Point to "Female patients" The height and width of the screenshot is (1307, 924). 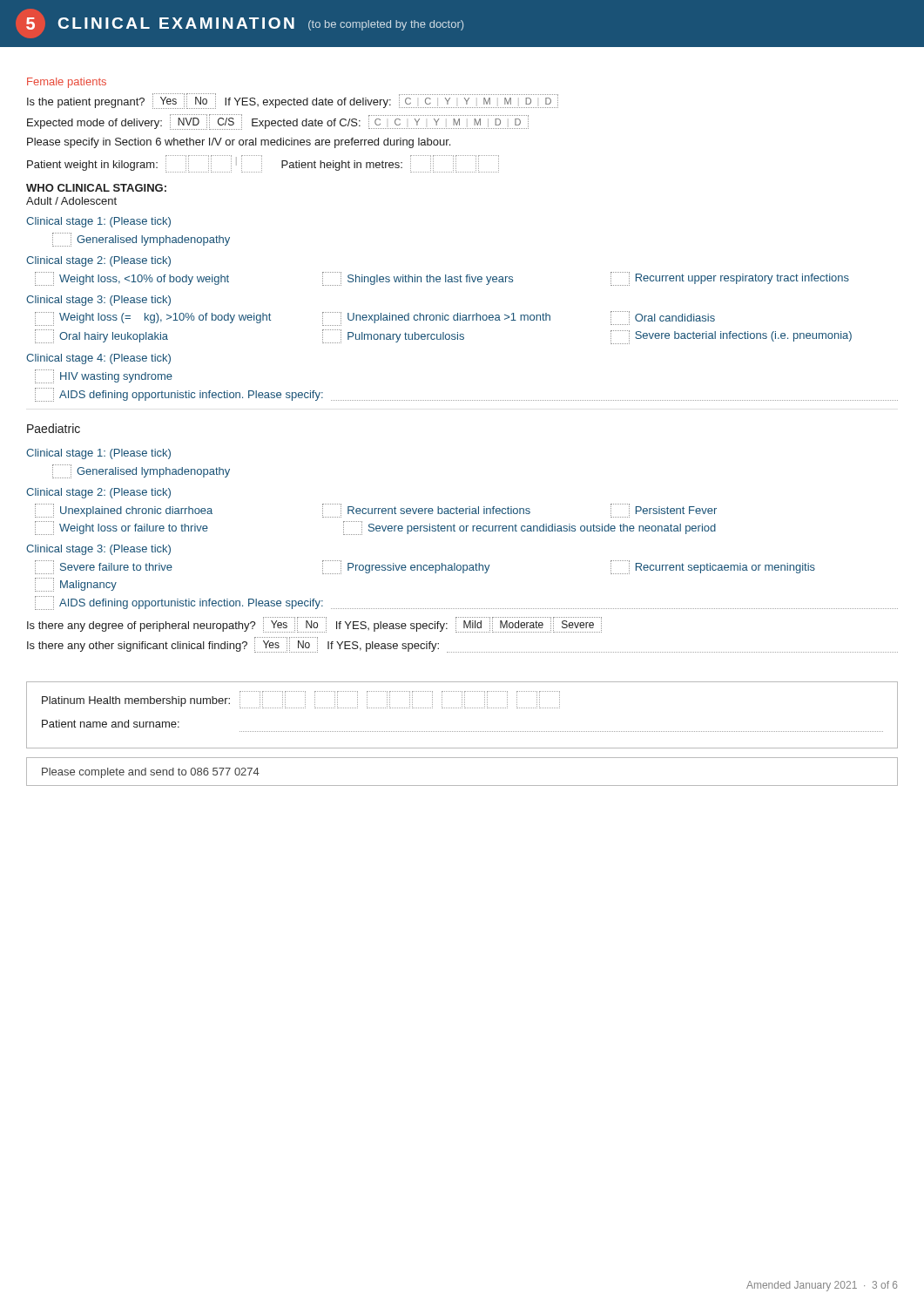[x=66, y=81]
